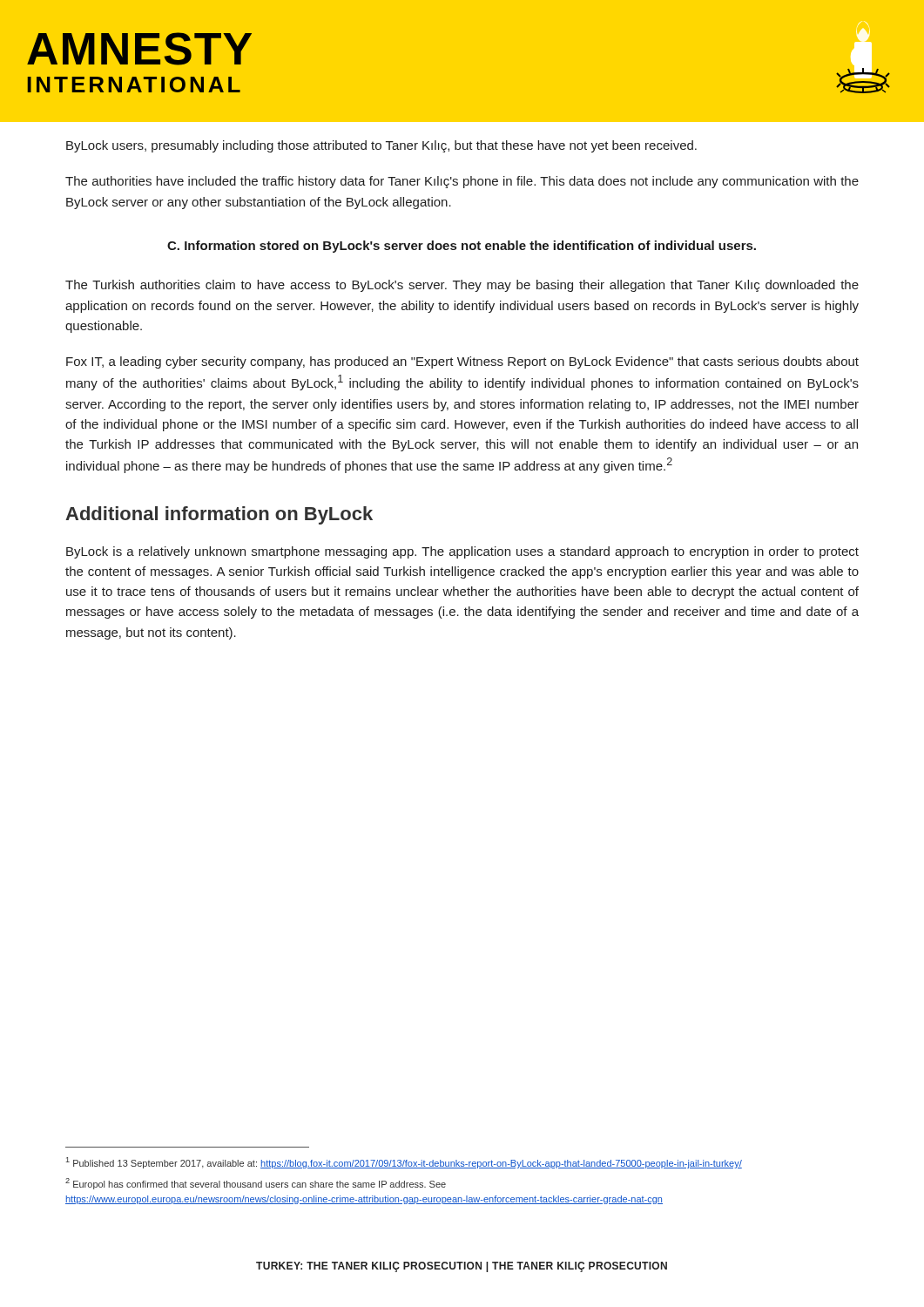Select the region starting "1 Published 13 September 2017,"
The image size is (924, 1307).
pyautogui.click(x=404, y=1162)
